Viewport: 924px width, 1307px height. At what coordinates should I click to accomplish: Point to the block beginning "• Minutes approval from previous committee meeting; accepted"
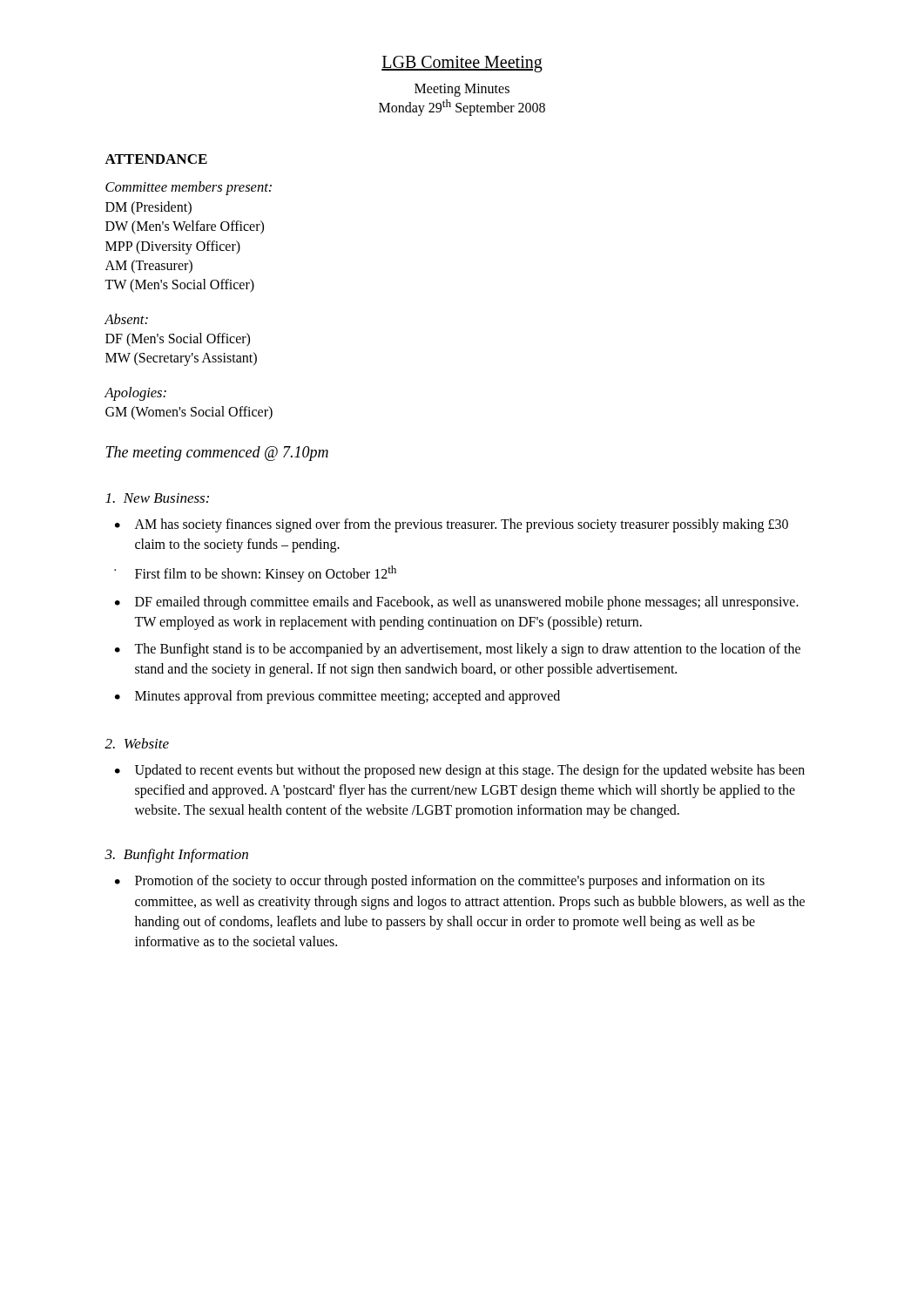pyautogui.click(x=466, y=698)
